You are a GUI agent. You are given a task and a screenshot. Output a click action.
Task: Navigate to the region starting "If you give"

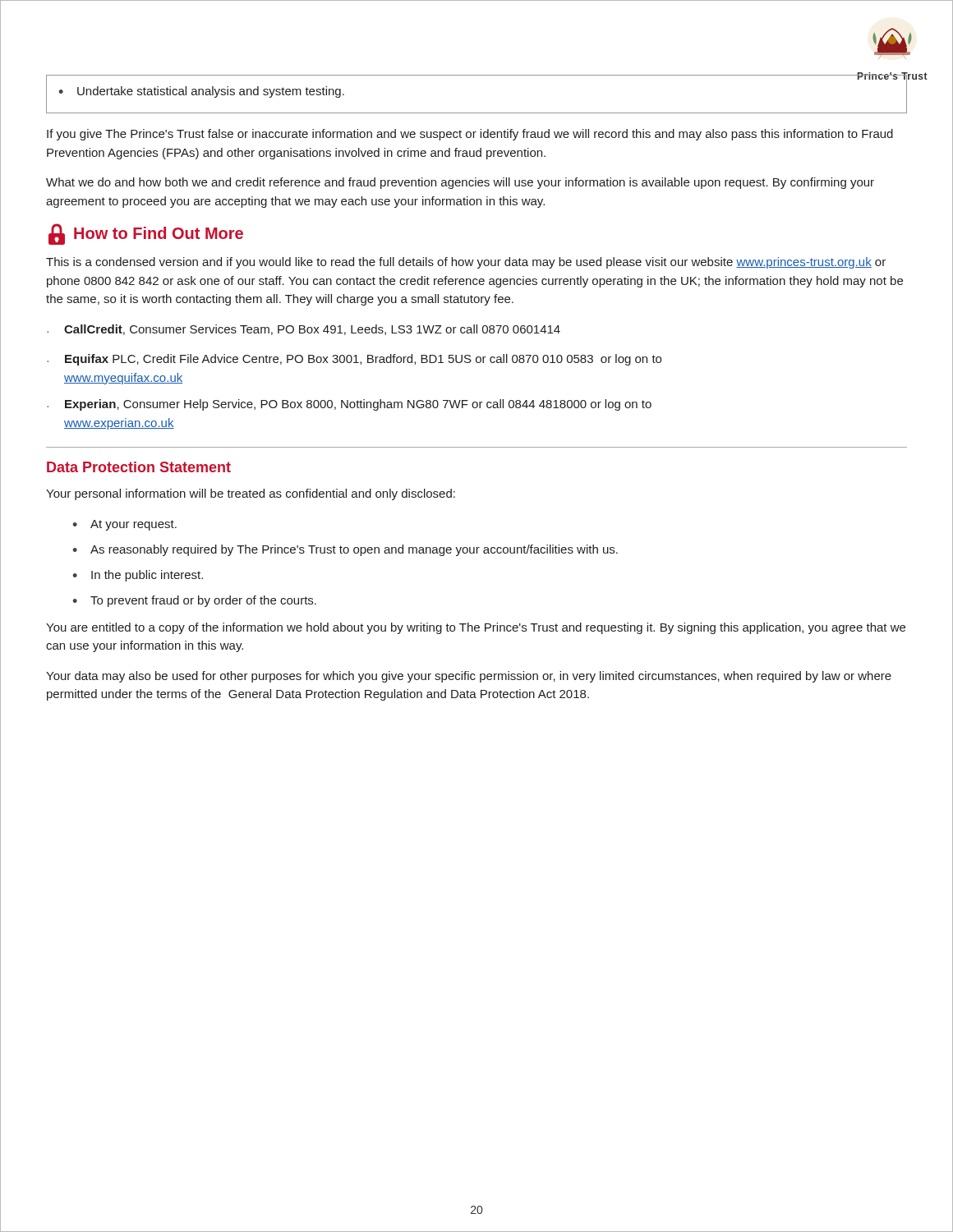[470, 143]
